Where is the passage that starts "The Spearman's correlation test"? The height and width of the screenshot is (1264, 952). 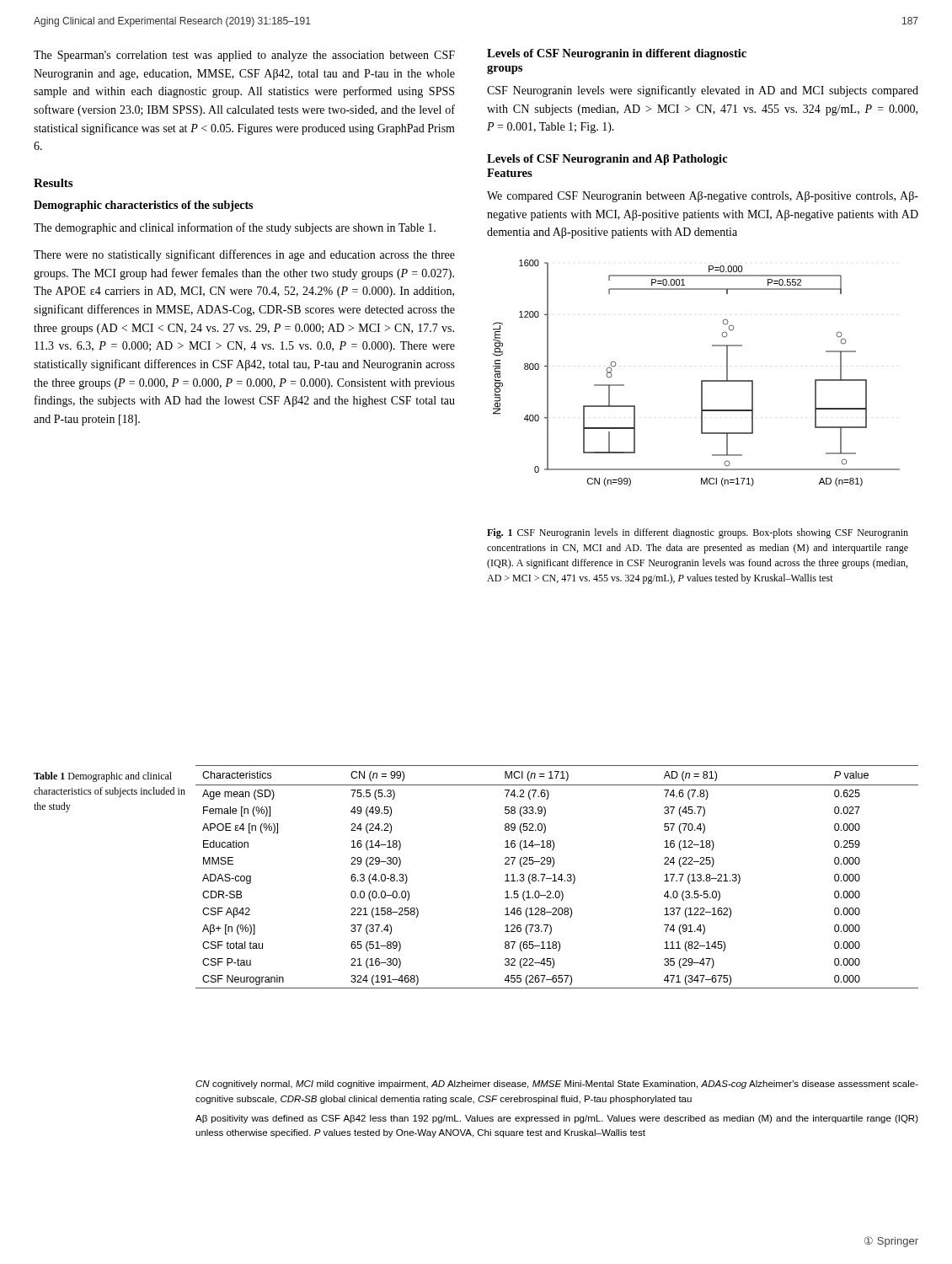[244, 101]
